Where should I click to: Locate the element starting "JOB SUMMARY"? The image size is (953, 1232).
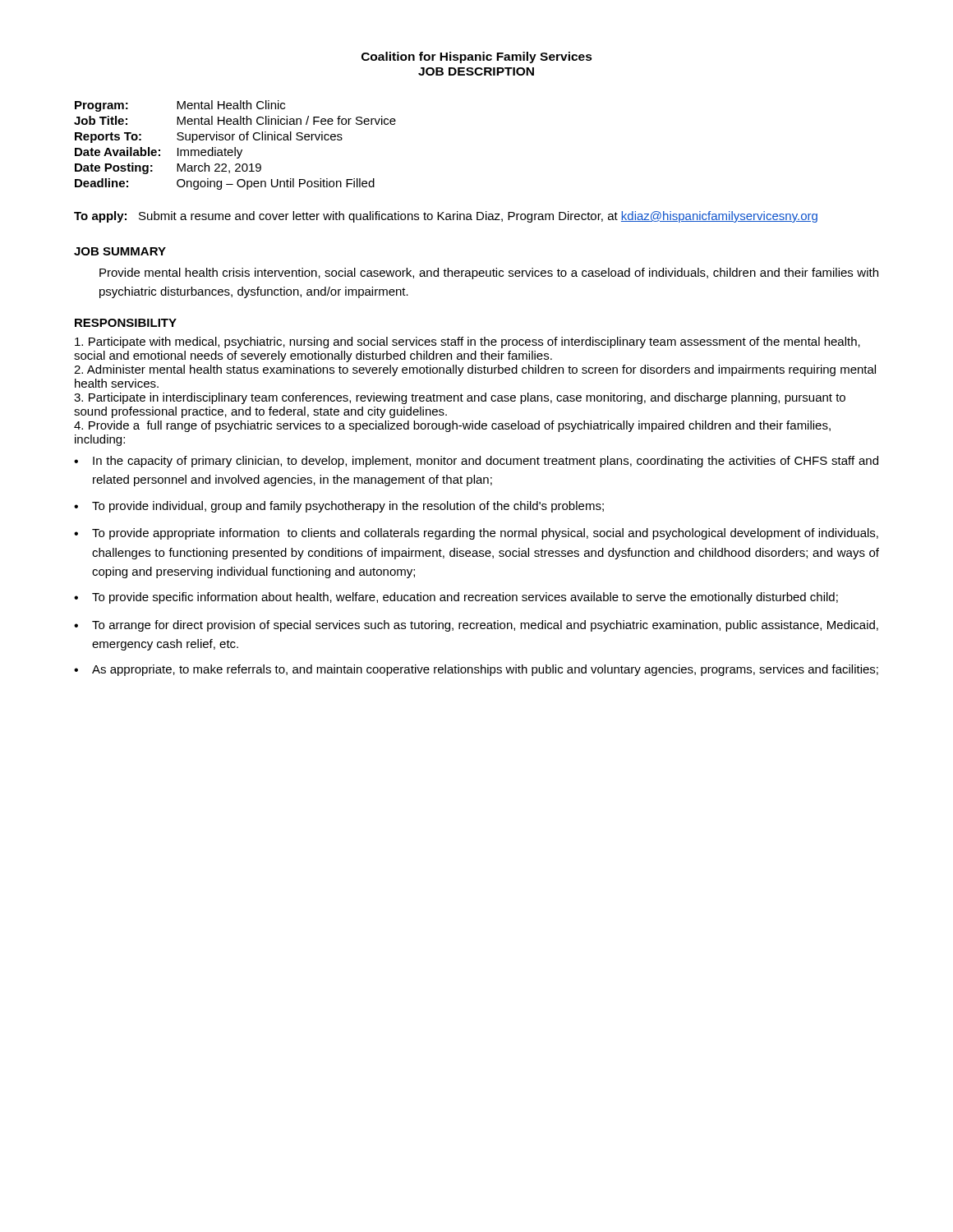pos(120,251)
